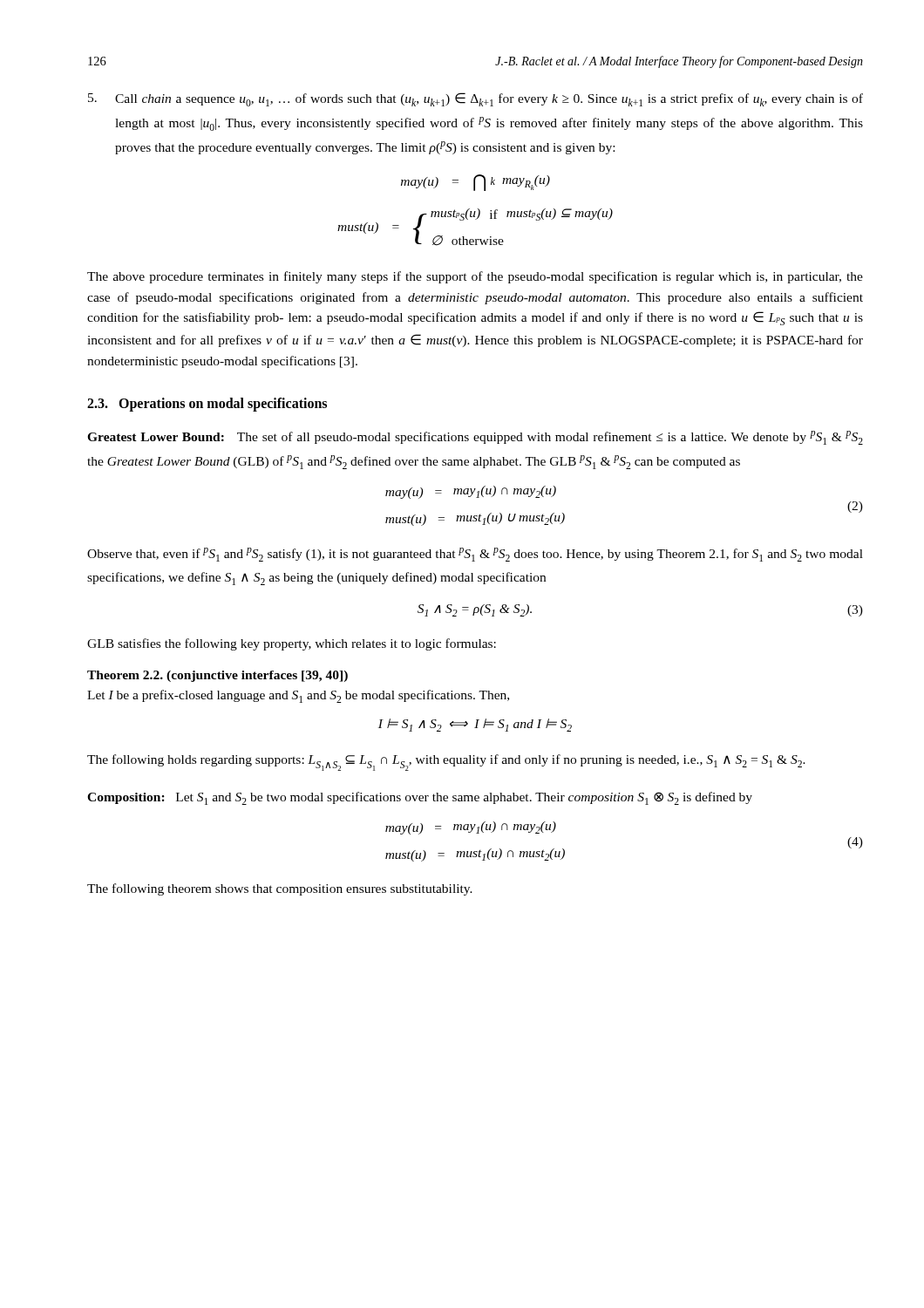The image size is (924, 1308).
Task: Select the element starting "GLB satisfies the following key property,"
Action: [x=292, y=643]
